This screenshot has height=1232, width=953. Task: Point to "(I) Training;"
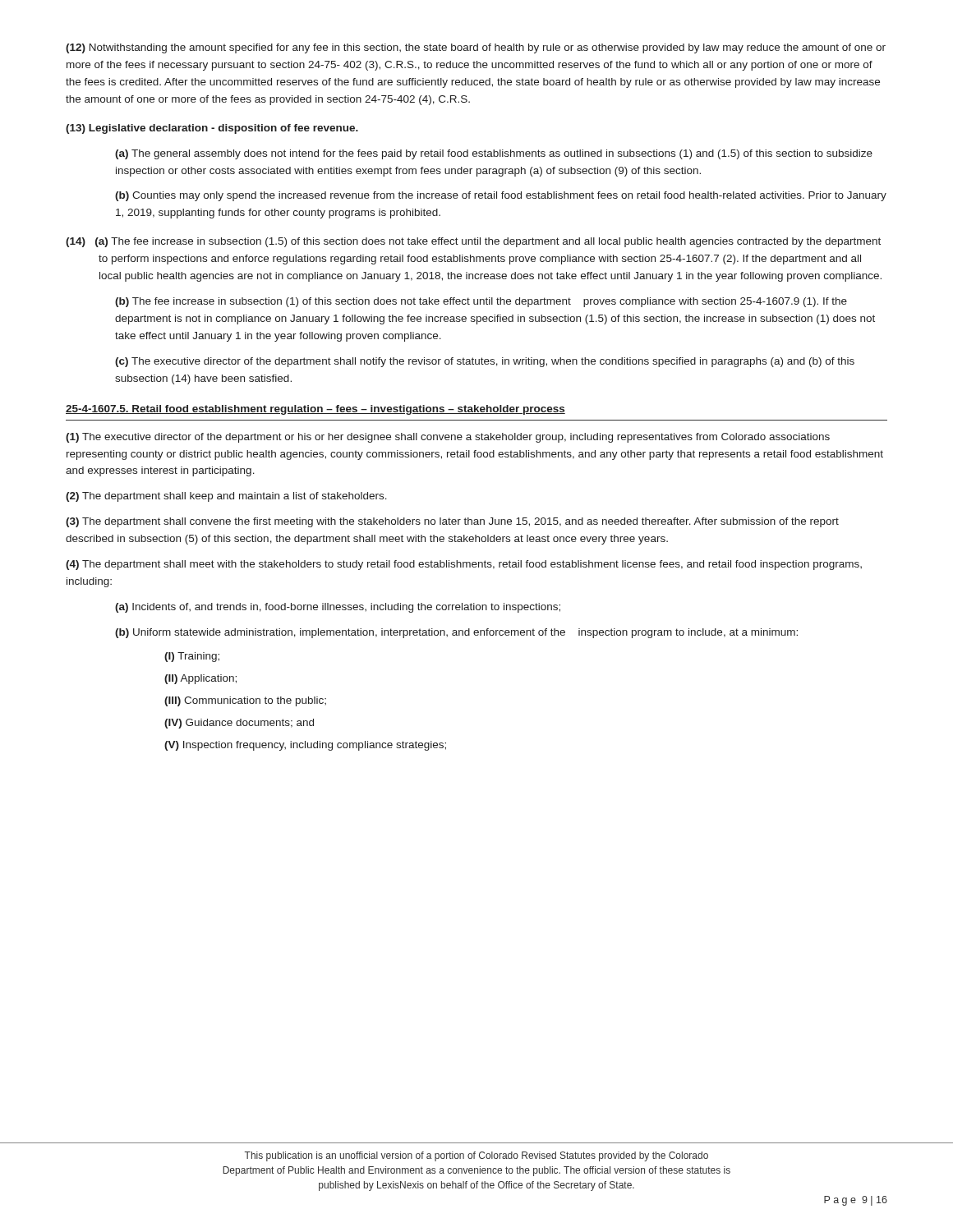click(192, 656)
